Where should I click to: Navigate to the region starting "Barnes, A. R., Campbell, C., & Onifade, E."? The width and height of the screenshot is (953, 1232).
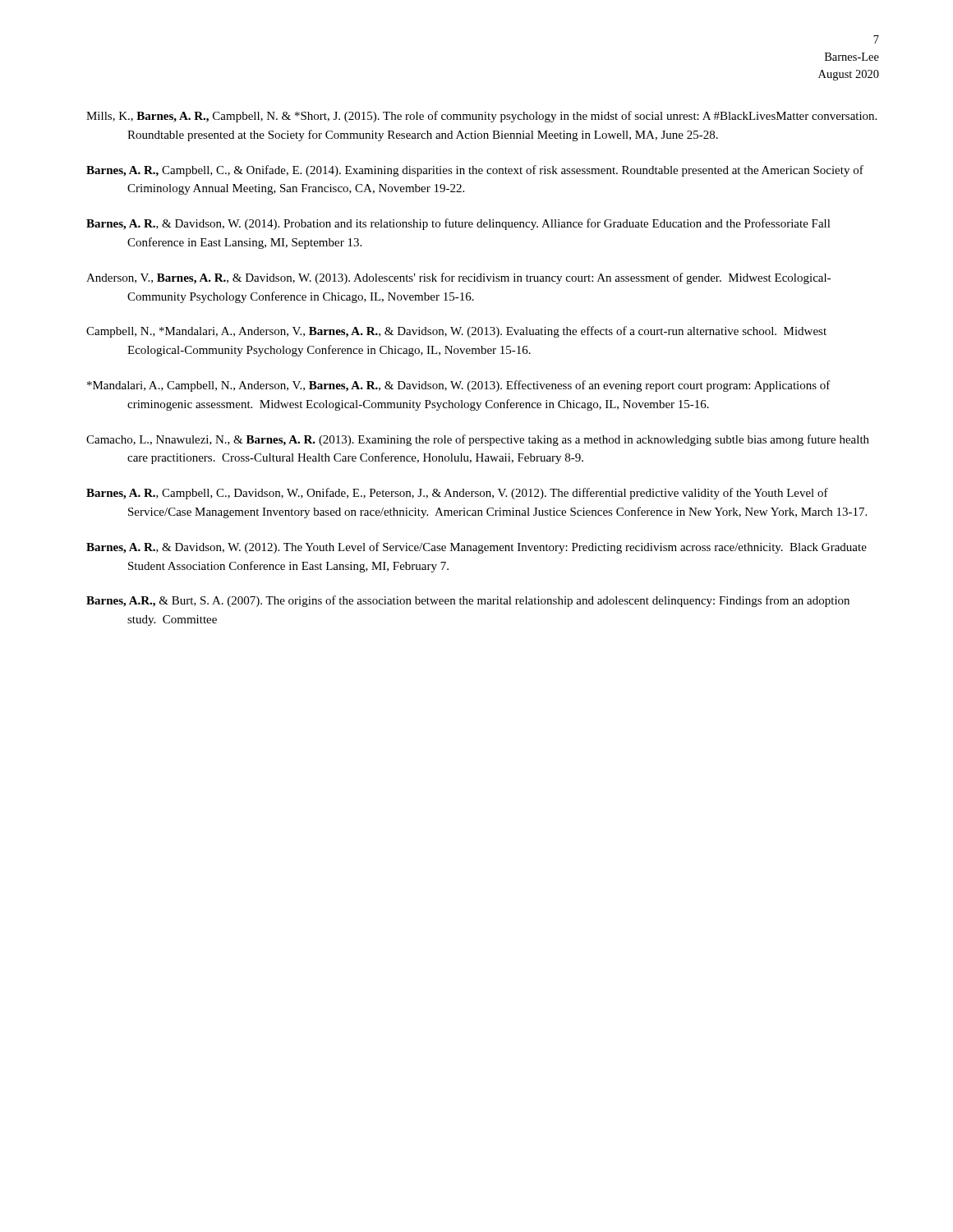point(483,179)
